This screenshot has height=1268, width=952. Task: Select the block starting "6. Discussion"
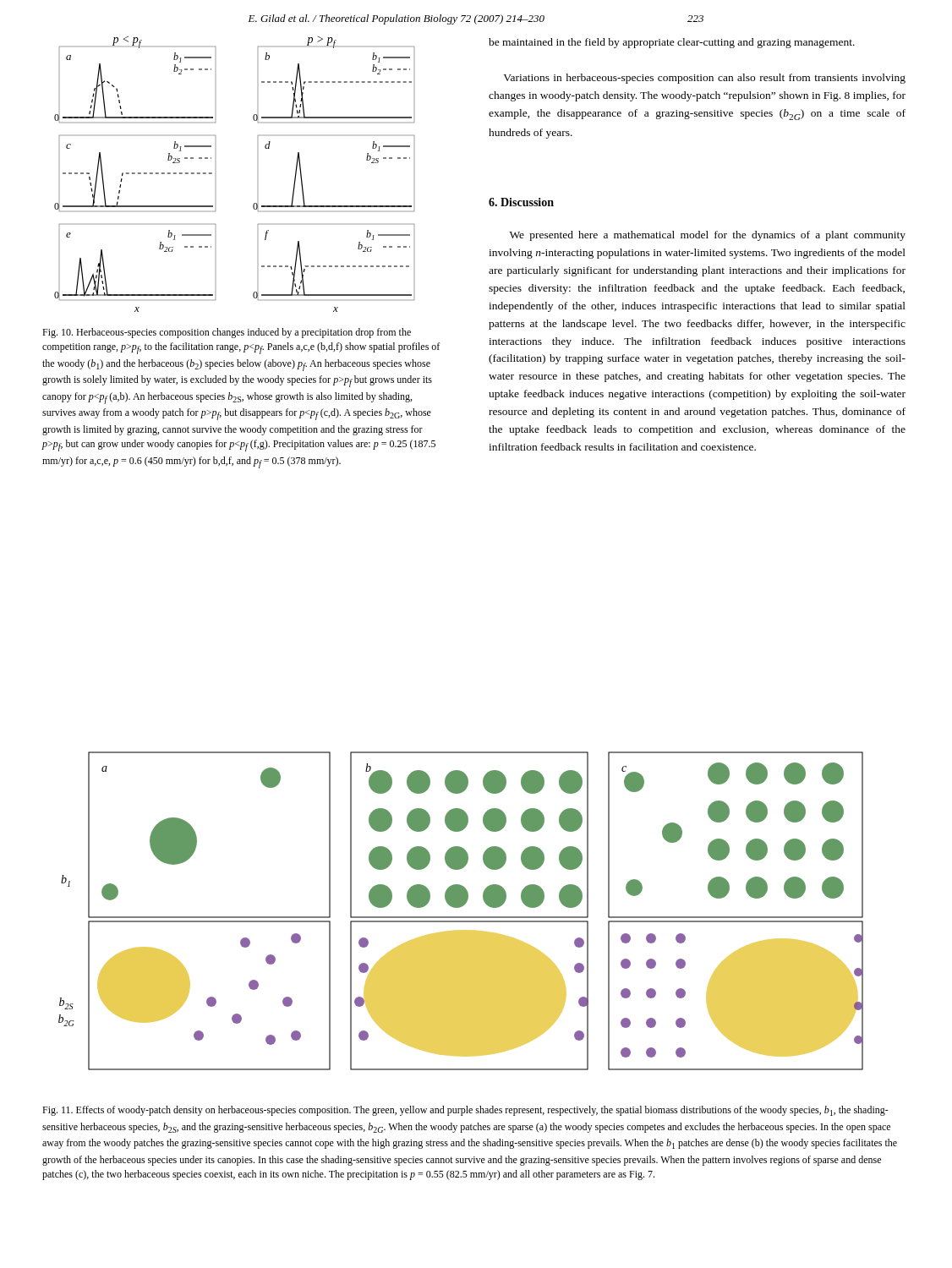click(521, 202)
